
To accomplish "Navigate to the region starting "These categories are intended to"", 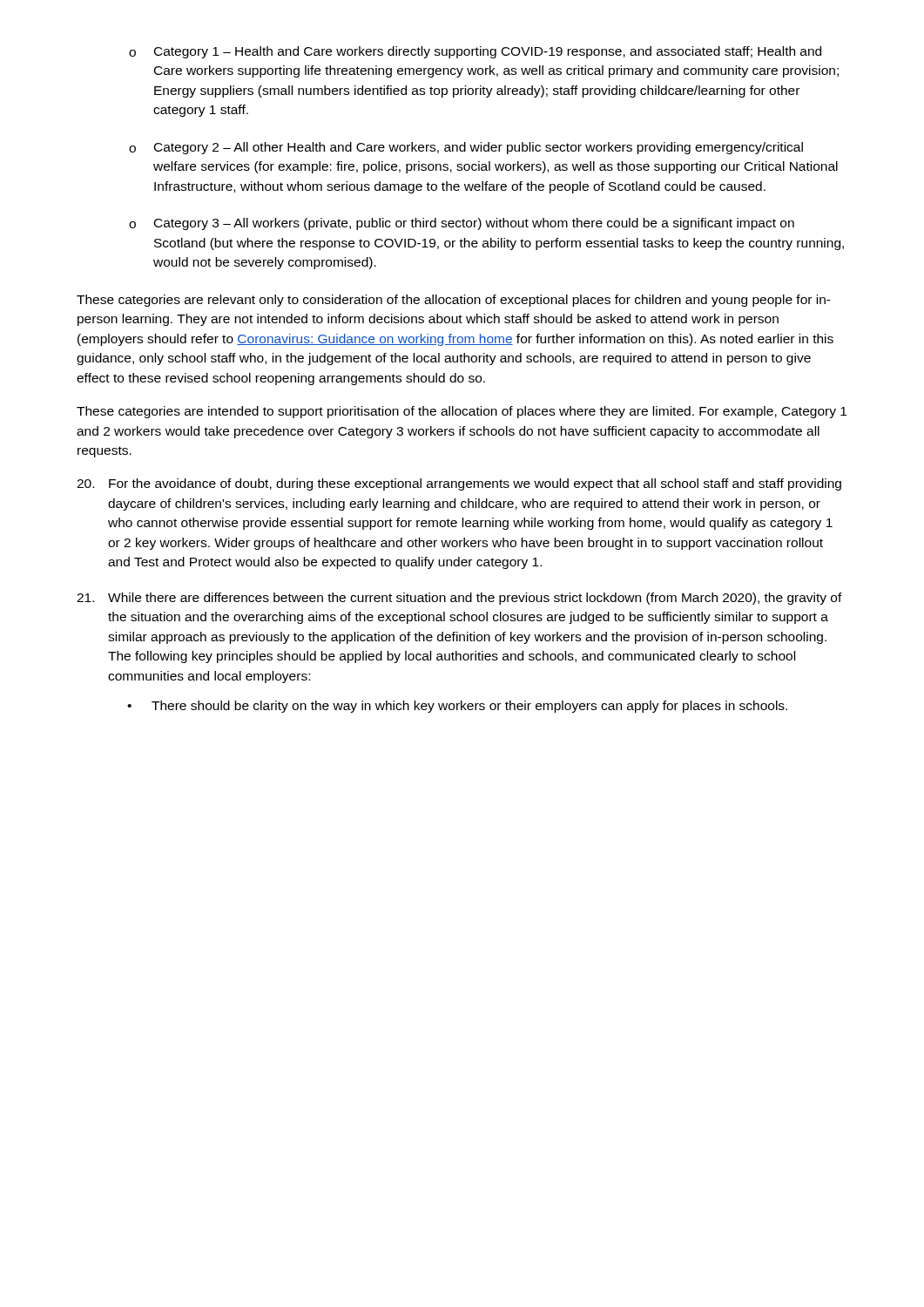I will (462, 430).
